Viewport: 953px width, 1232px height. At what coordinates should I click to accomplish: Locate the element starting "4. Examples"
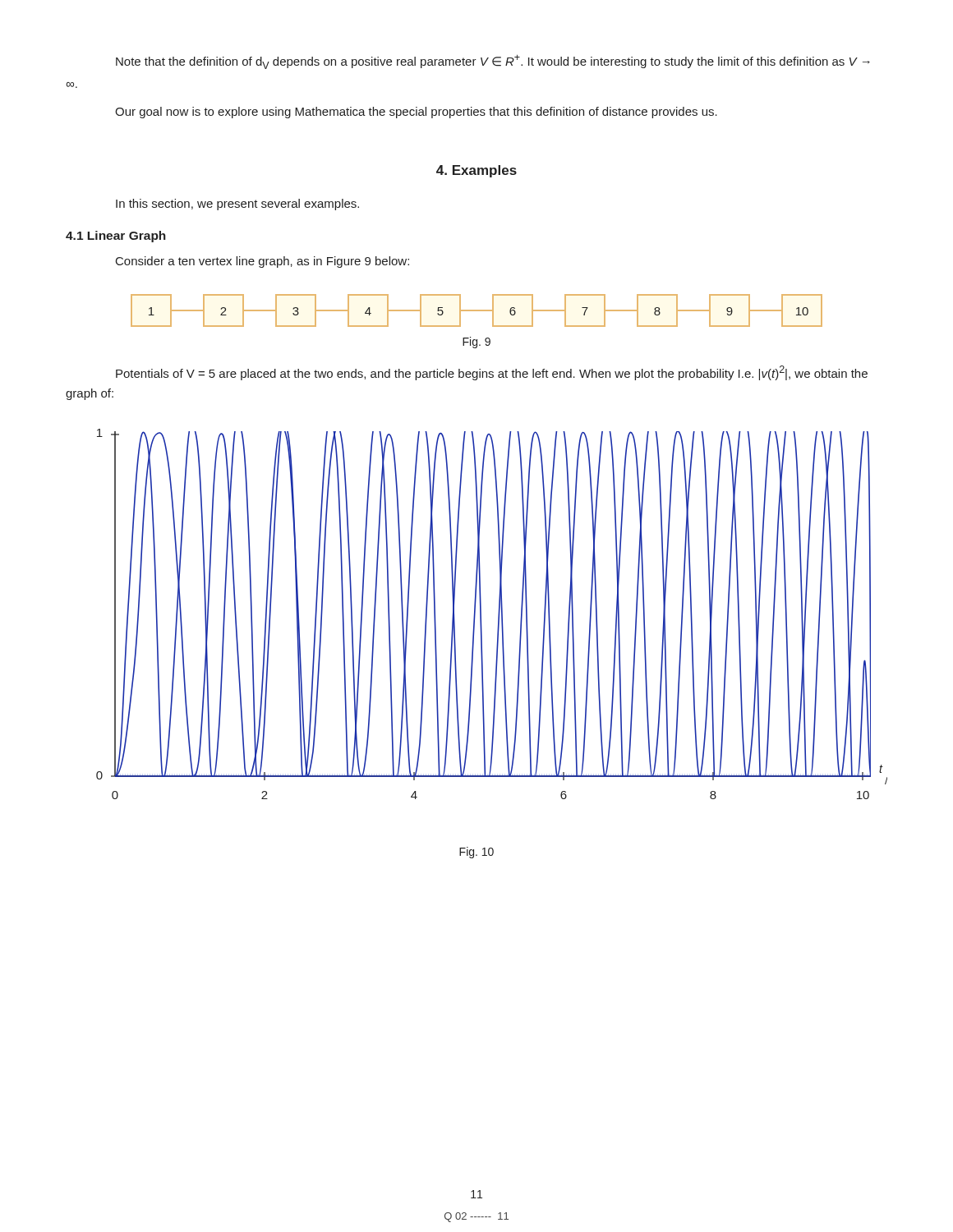tap(476, 170)
